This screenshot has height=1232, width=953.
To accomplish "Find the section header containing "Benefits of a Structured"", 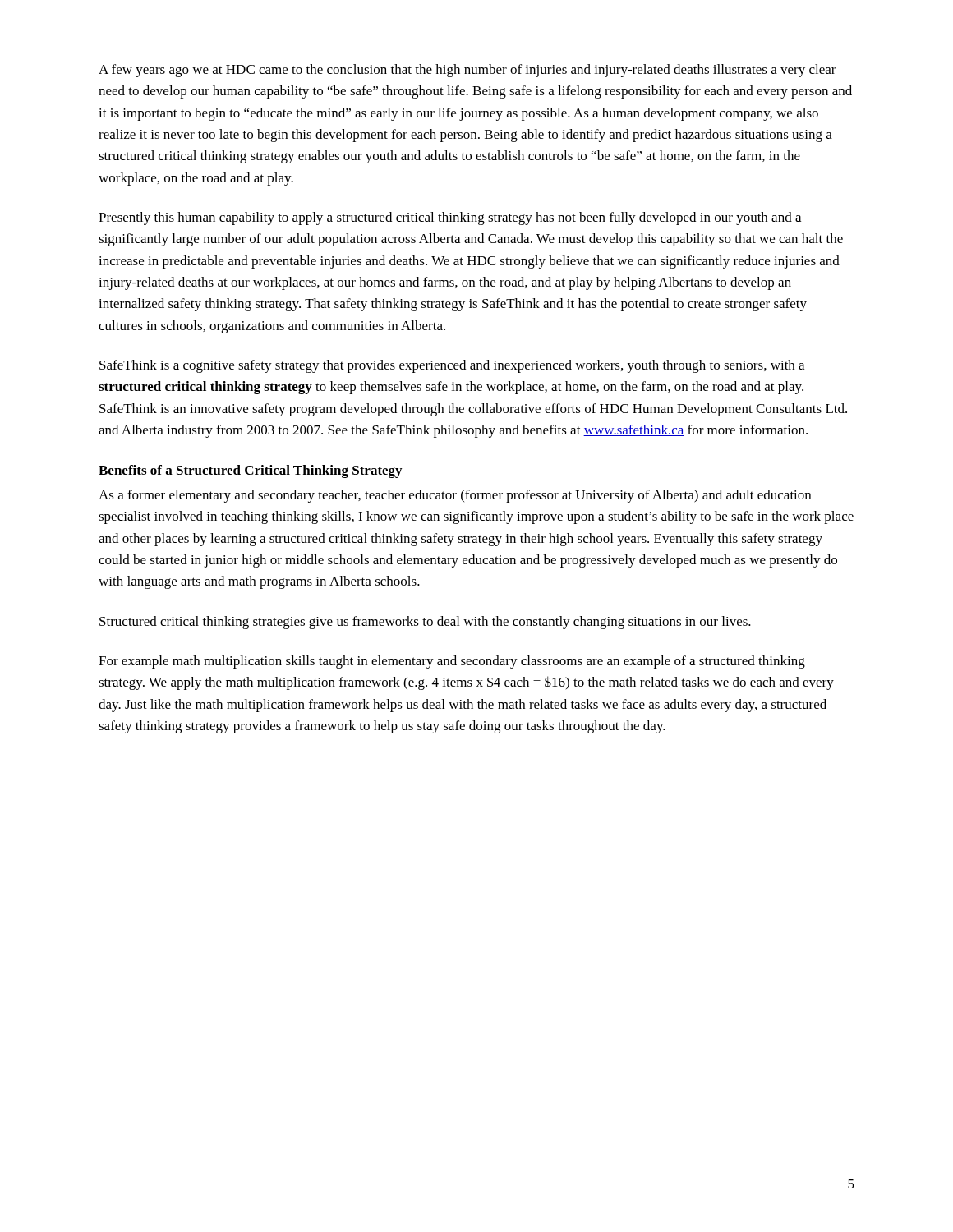I will 250,470.
